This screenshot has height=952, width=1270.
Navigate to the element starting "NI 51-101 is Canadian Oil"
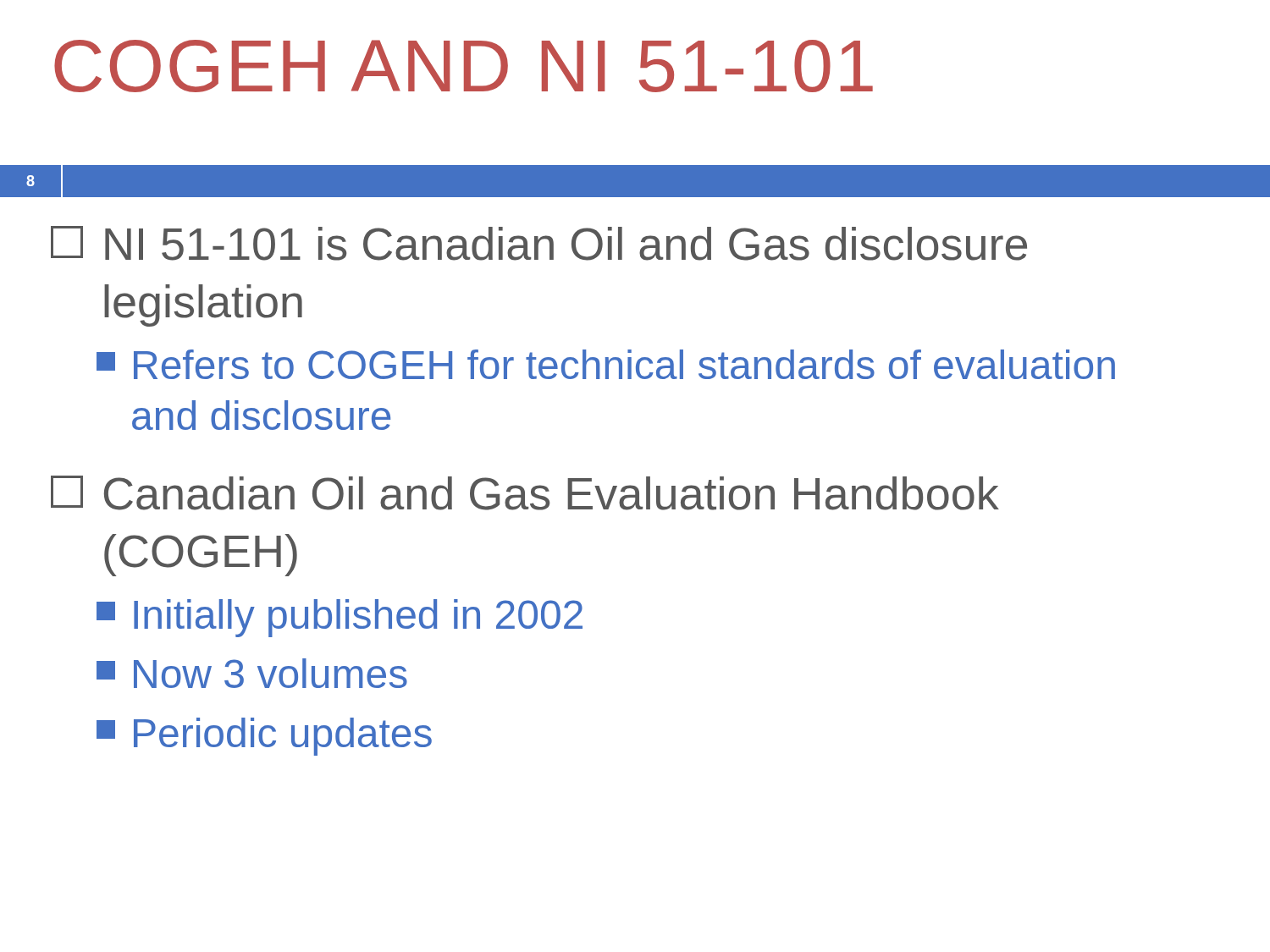pos(540,273)
